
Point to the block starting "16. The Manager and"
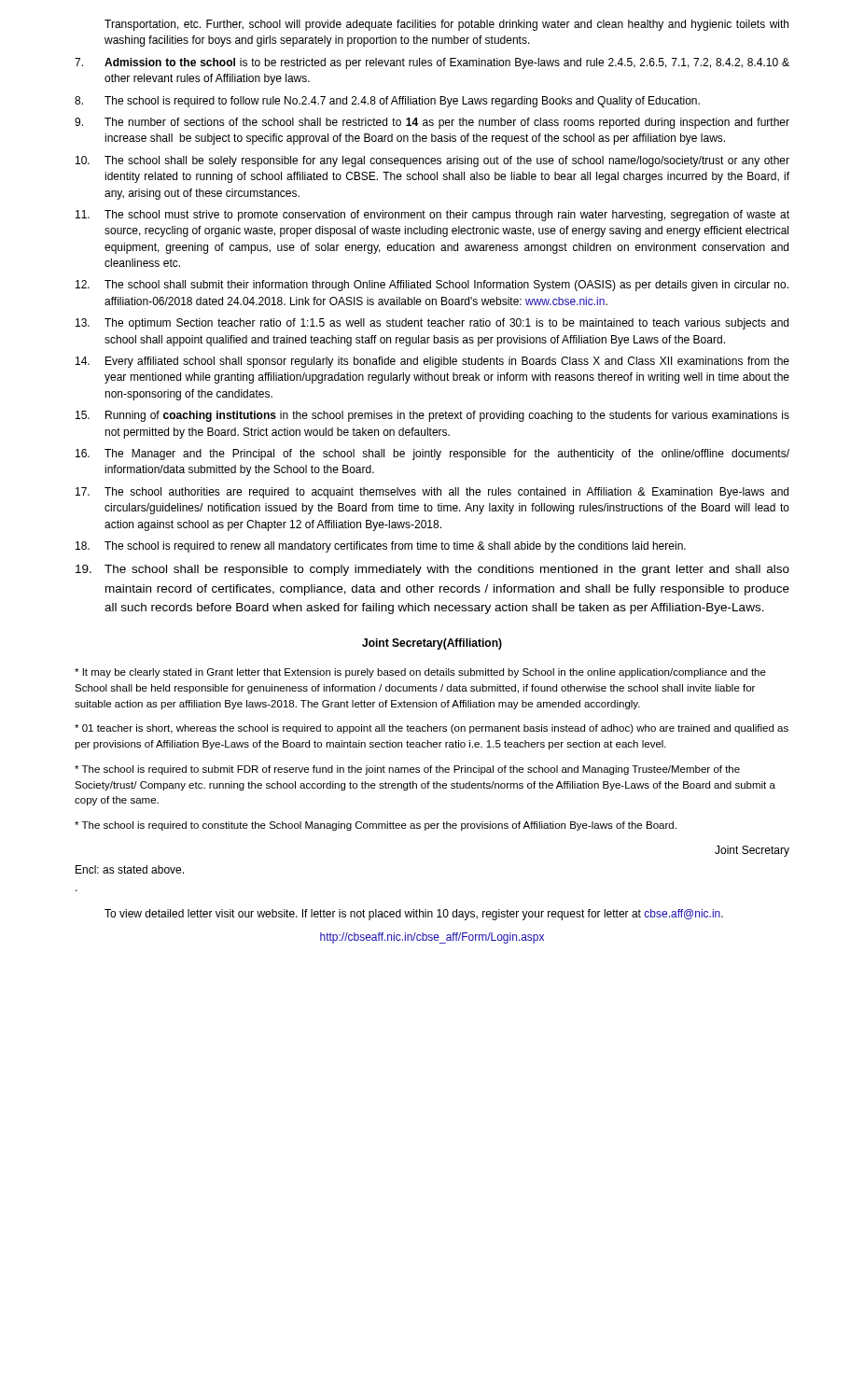click(x=432, y=462)
